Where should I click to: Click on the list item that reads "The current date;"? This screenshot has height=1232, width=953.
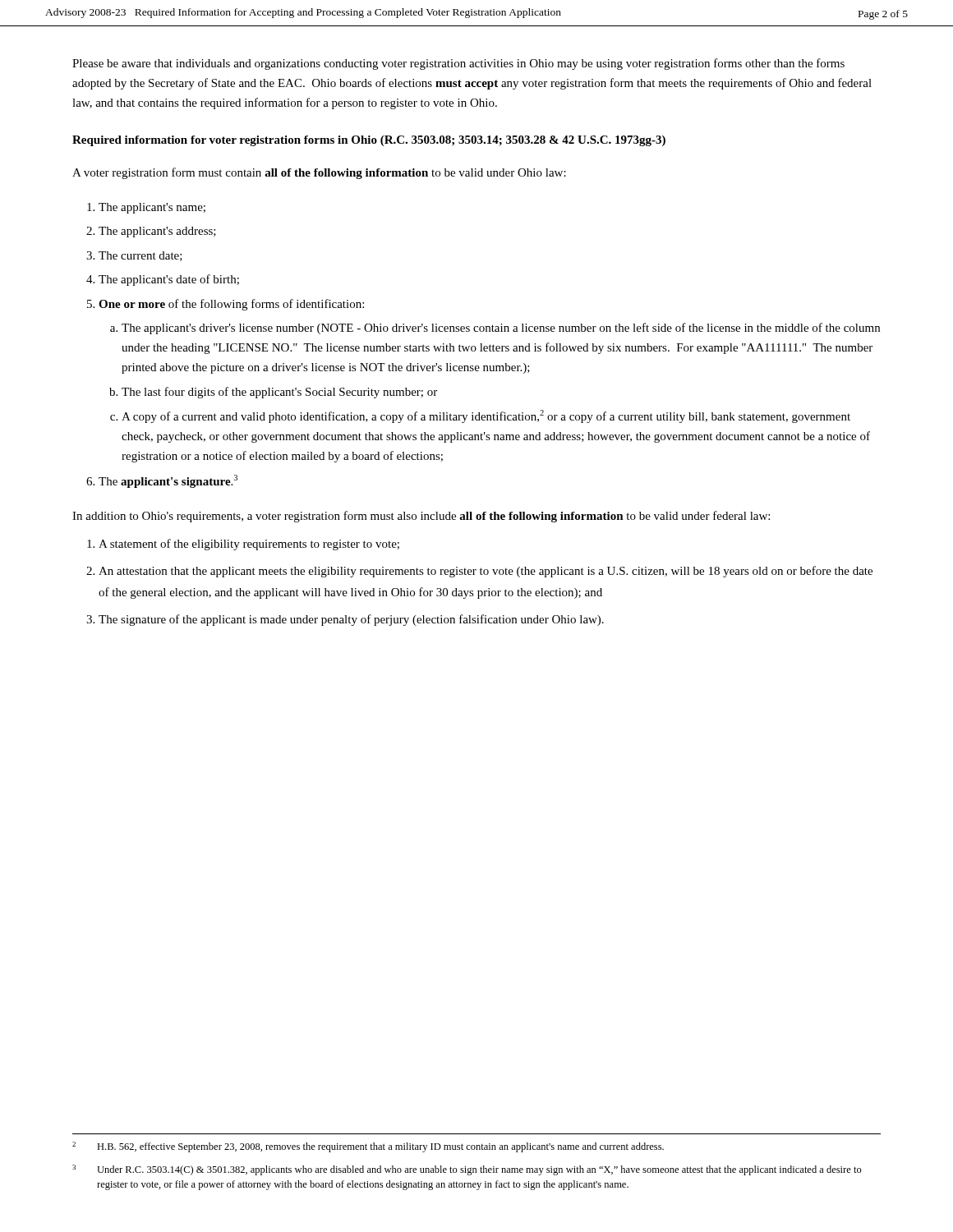pyautogui.click(x=141, y=255)
